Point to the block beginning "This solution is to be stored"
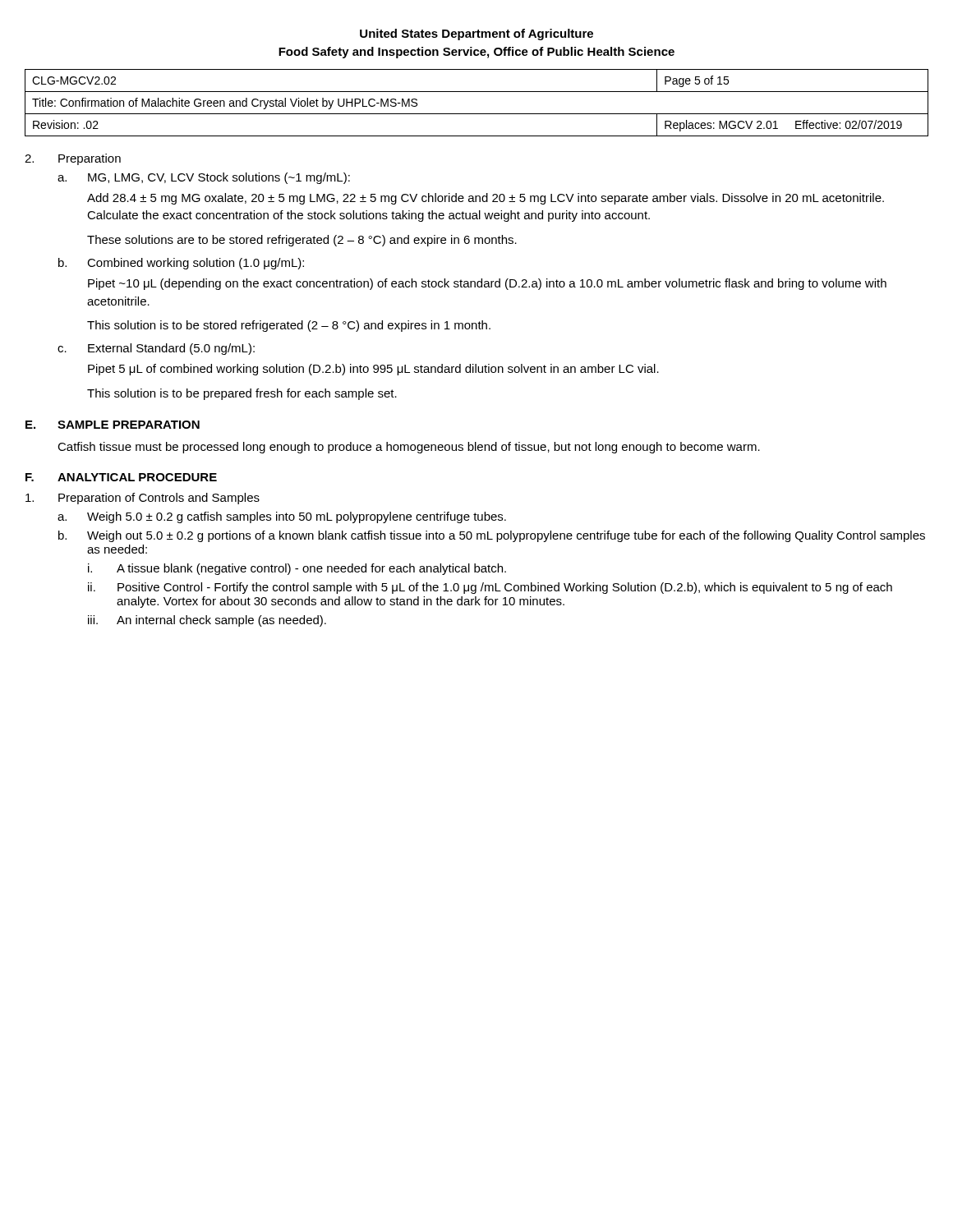Viewport: 953px width, 1232px height. pyautogui.click(x=289, y=325)
